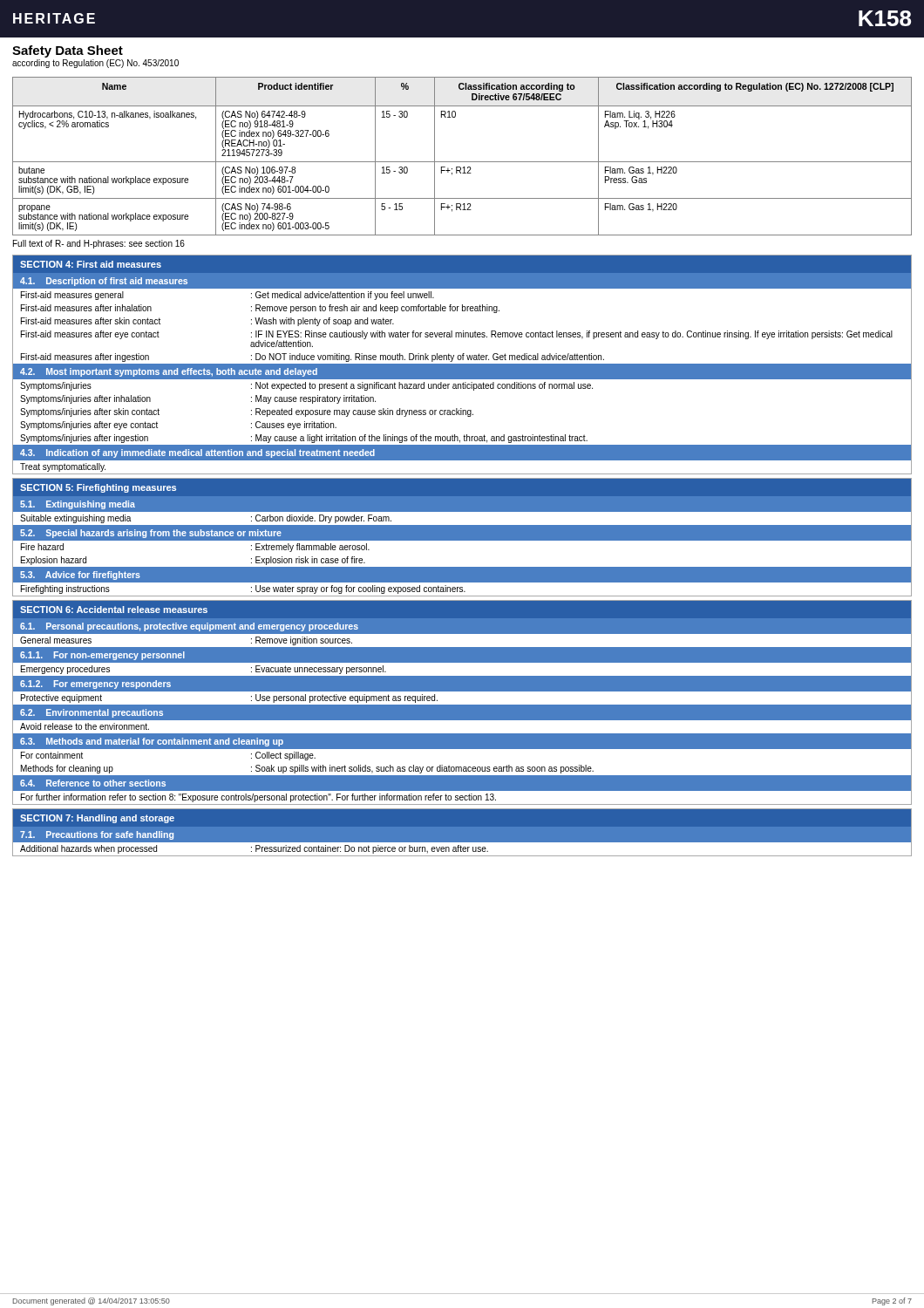Find the section header with the text "5.1. Extinguishing media"
The image size is (924, 1308).
click(x=78, y=504)
